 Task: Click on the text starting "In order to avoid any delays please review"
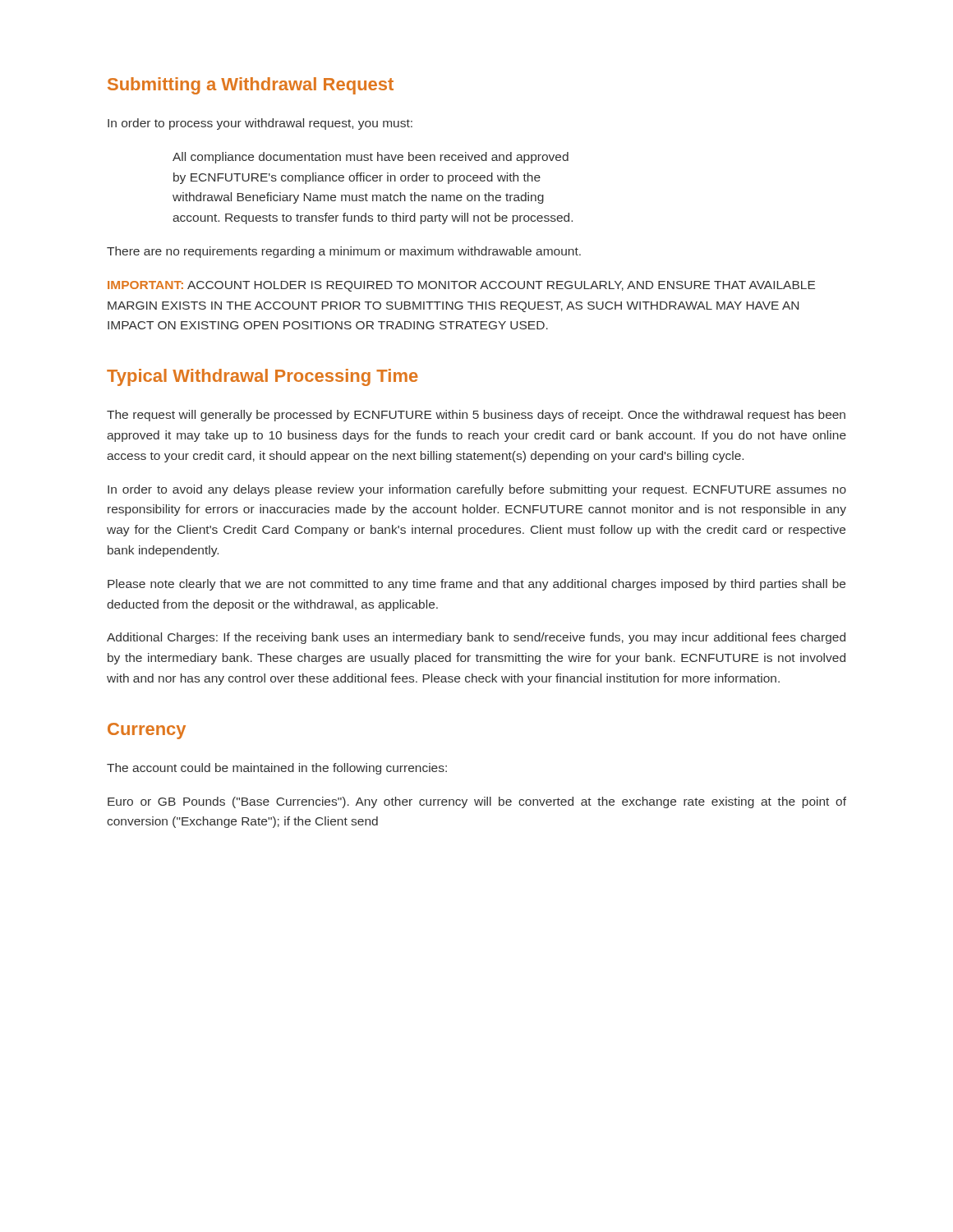[476, 519]
